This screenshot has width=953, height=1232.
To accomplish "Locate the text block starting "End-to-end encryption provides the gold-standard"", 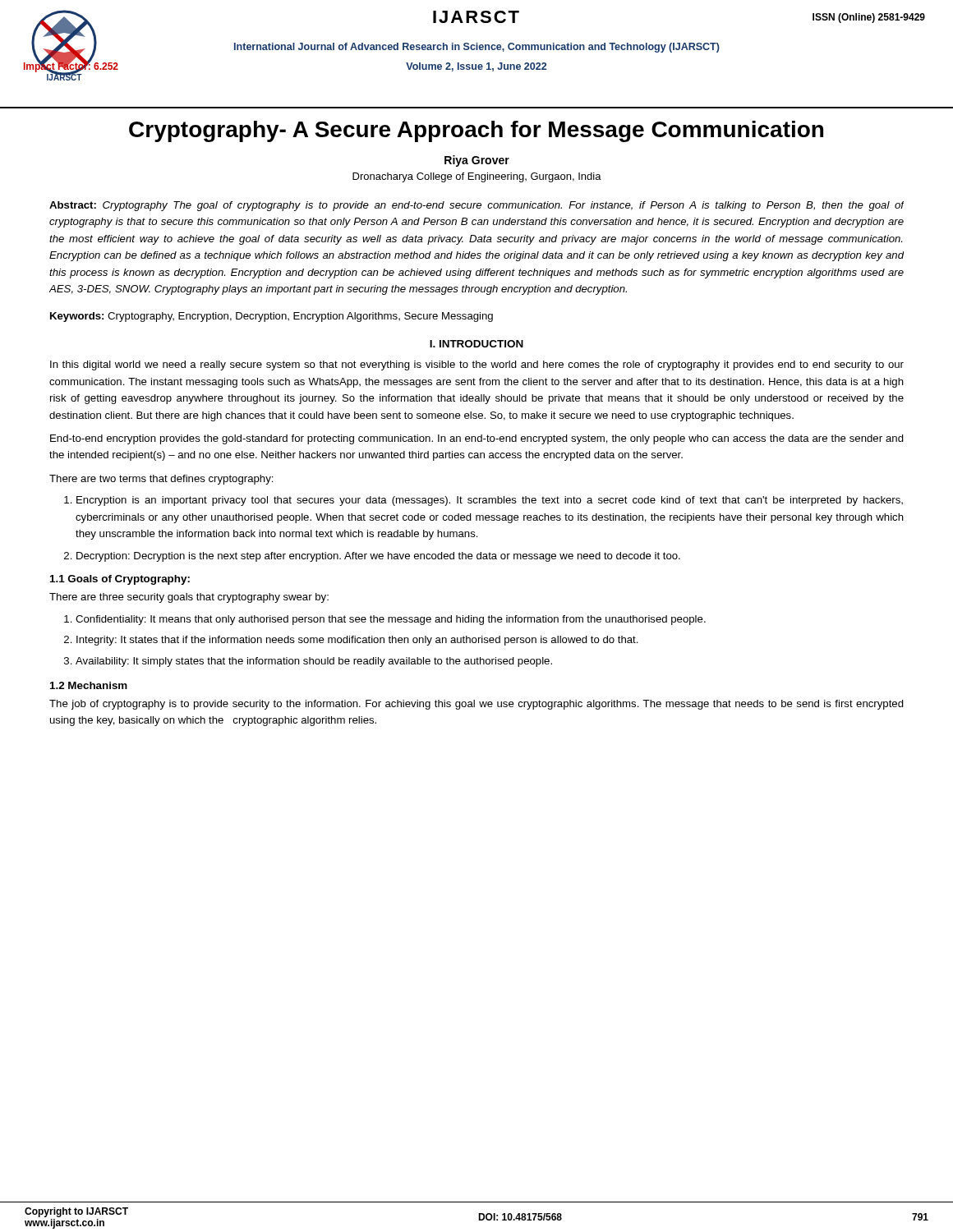I will [476, 447].
